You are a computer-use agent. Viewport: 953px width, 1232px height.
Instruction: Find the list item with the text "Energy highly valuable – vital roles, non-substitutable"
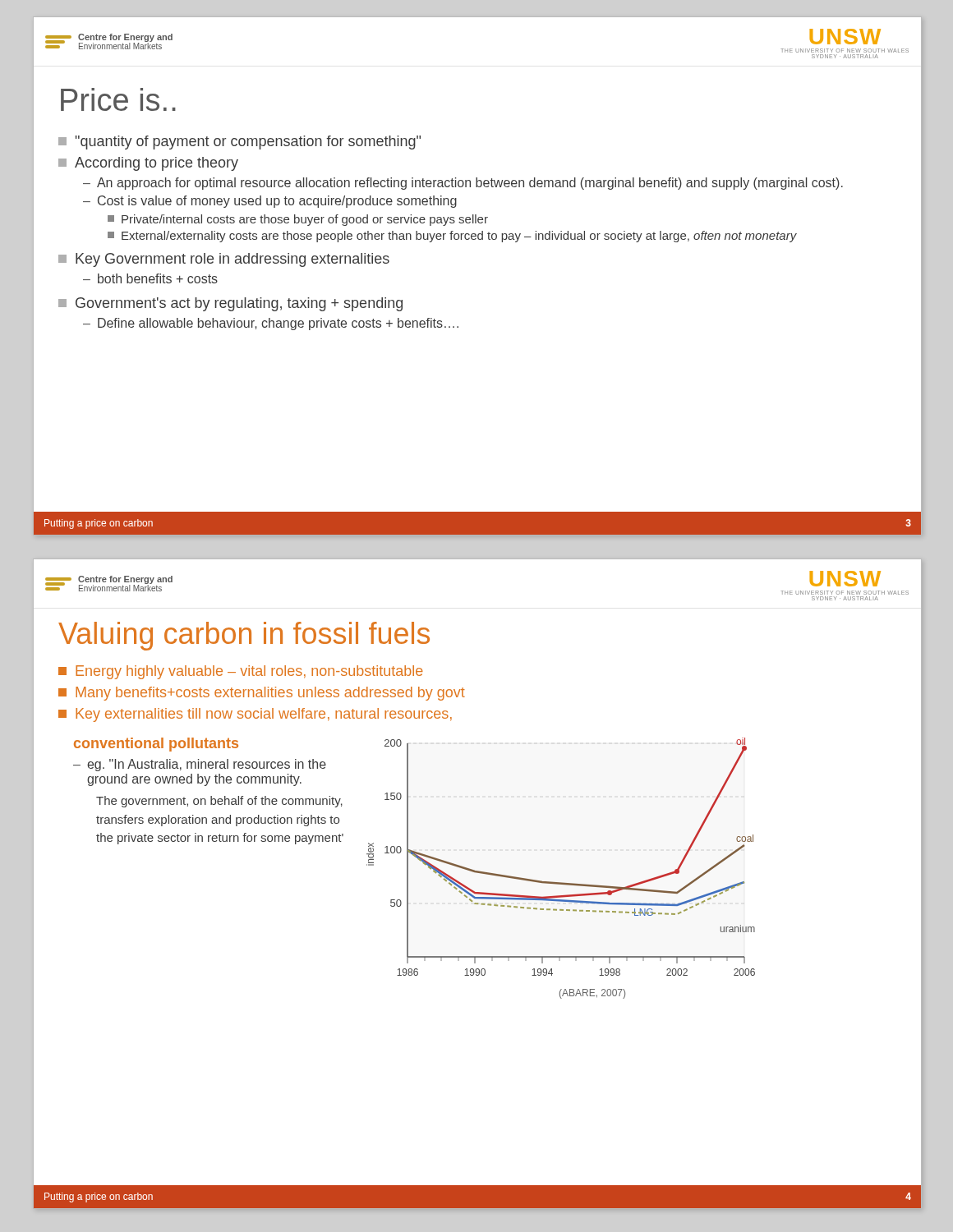(x=241, y=671)
